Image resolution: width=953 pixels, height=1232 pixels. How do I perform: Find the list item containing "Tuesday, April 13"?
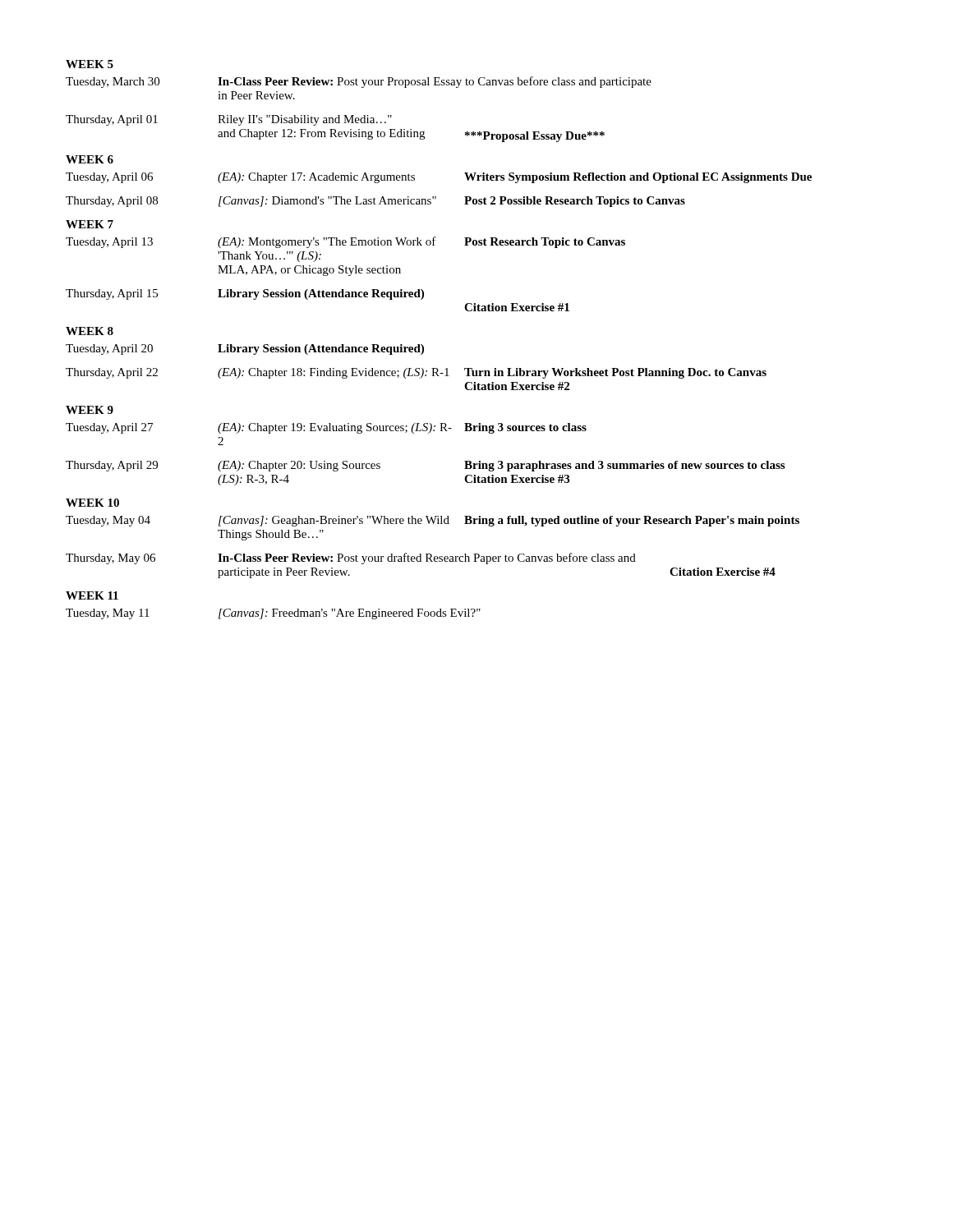point(476,256)
